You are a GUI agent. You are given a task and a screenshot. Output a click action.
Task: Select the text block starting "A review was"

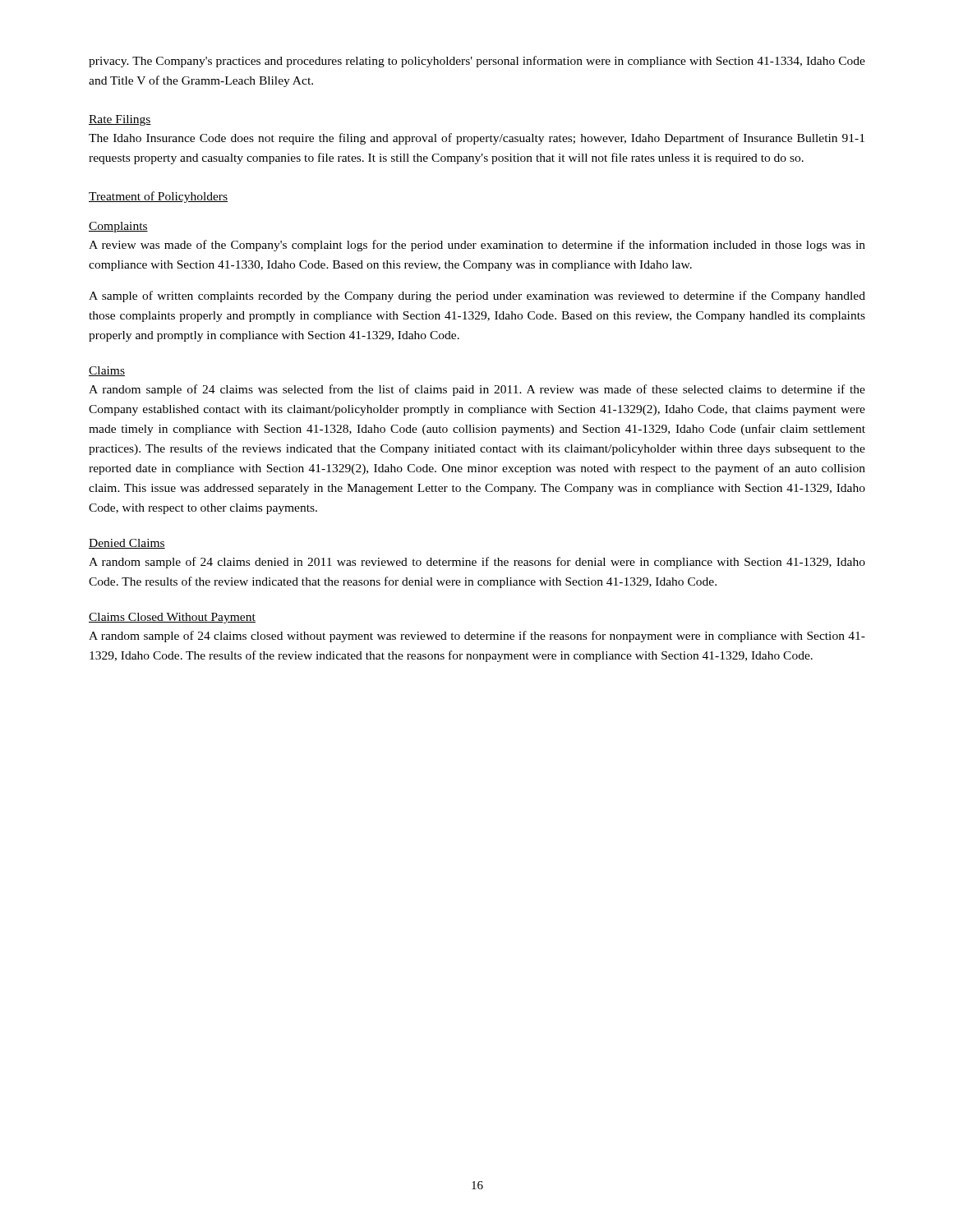(x=477, y=254)
